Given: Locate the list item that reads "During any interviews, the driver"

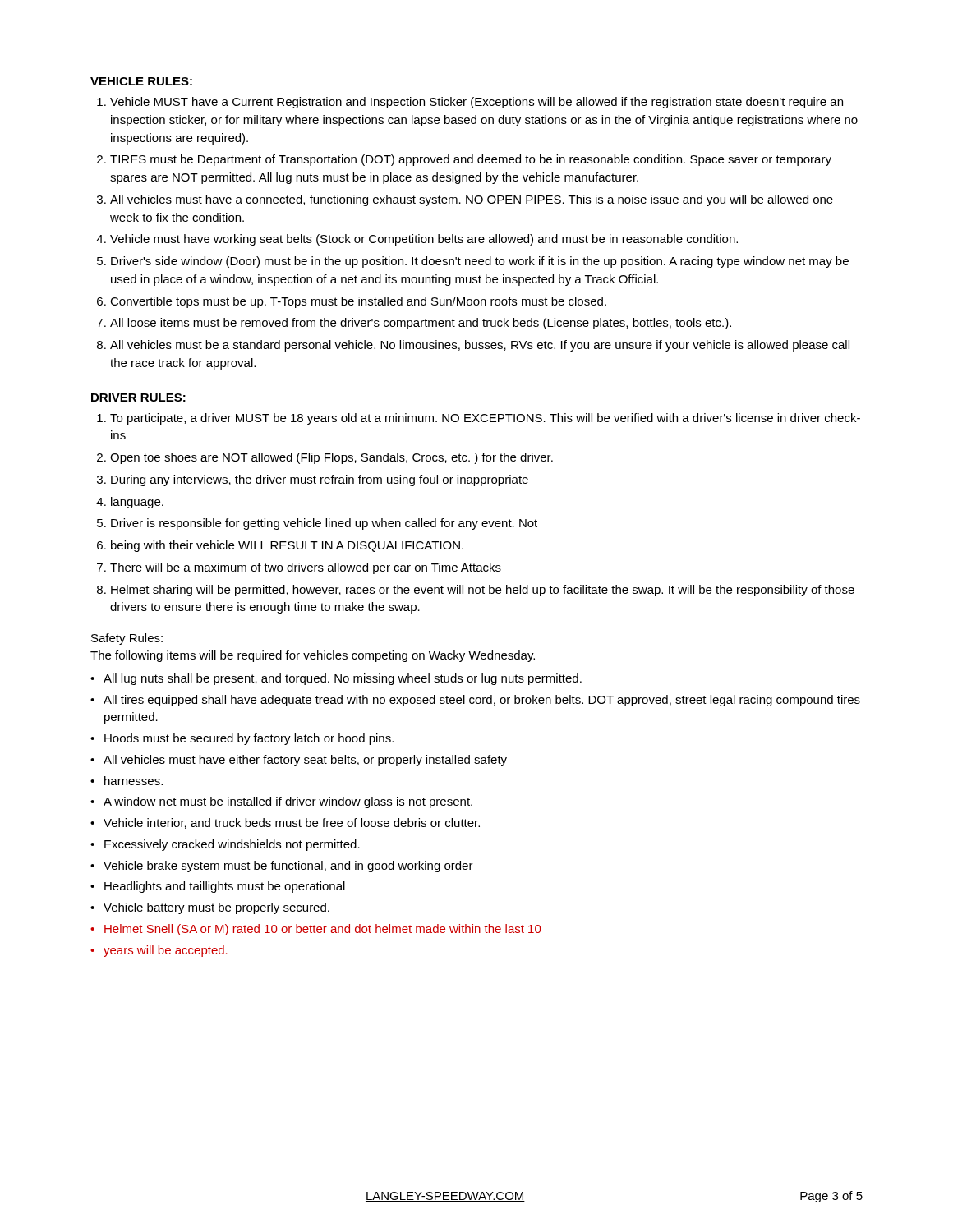Looking at the screenshot, I should coord(319,479).
